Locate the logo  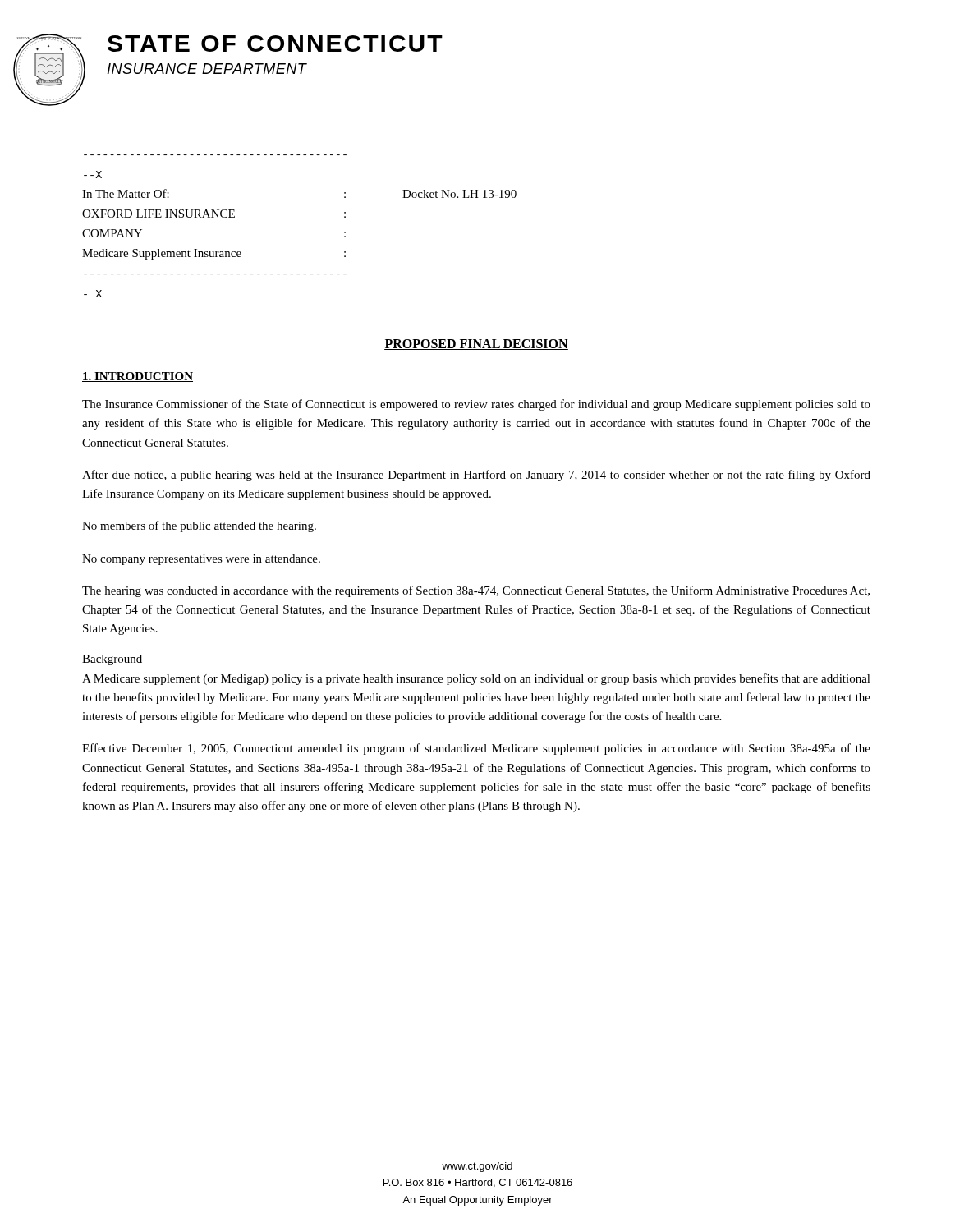click(x=49, y=68)
